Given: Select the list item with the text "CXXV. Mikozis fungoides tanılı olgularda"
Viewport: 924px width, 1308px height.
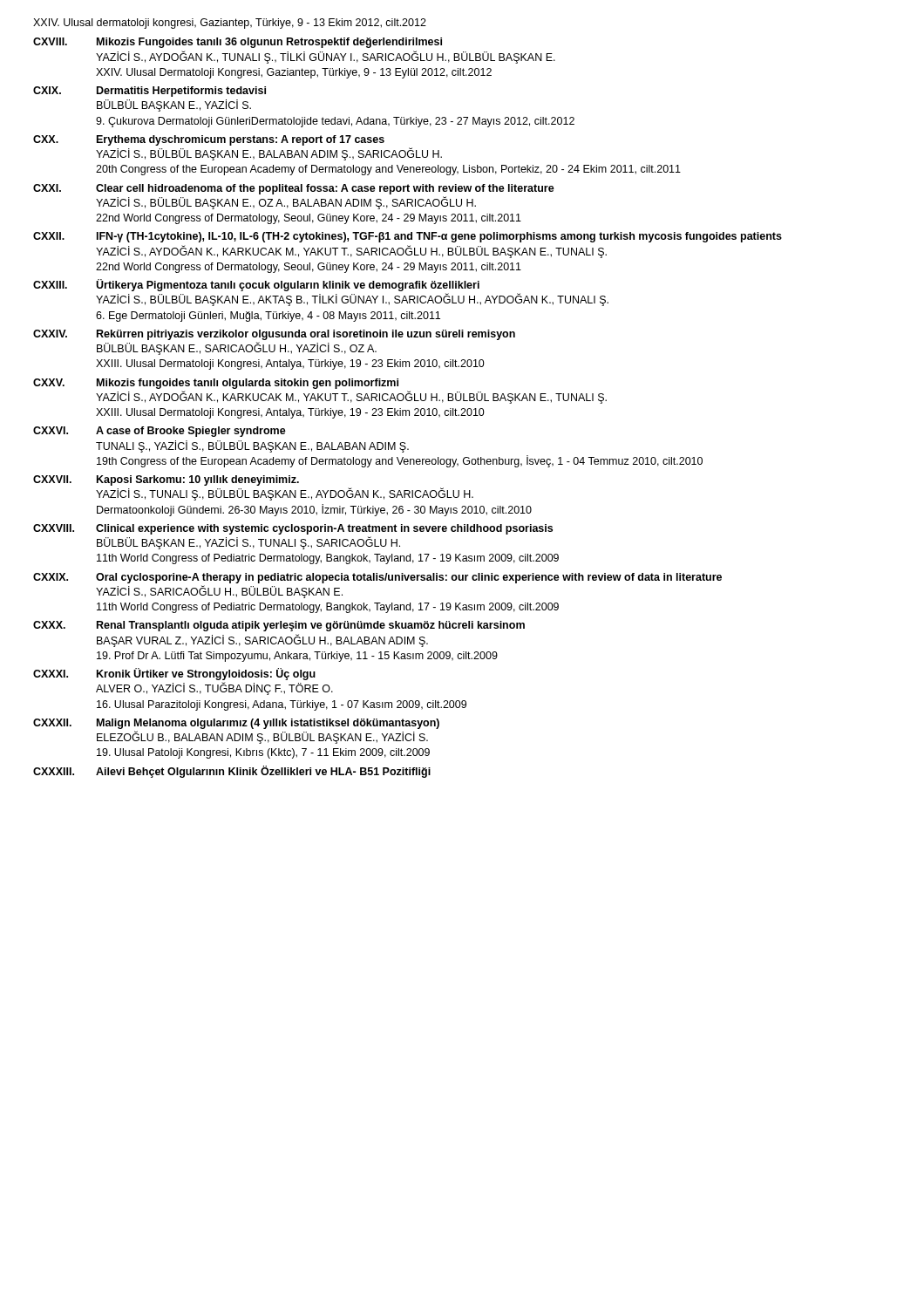Looking at the screenshot, I should pos(462,398).
